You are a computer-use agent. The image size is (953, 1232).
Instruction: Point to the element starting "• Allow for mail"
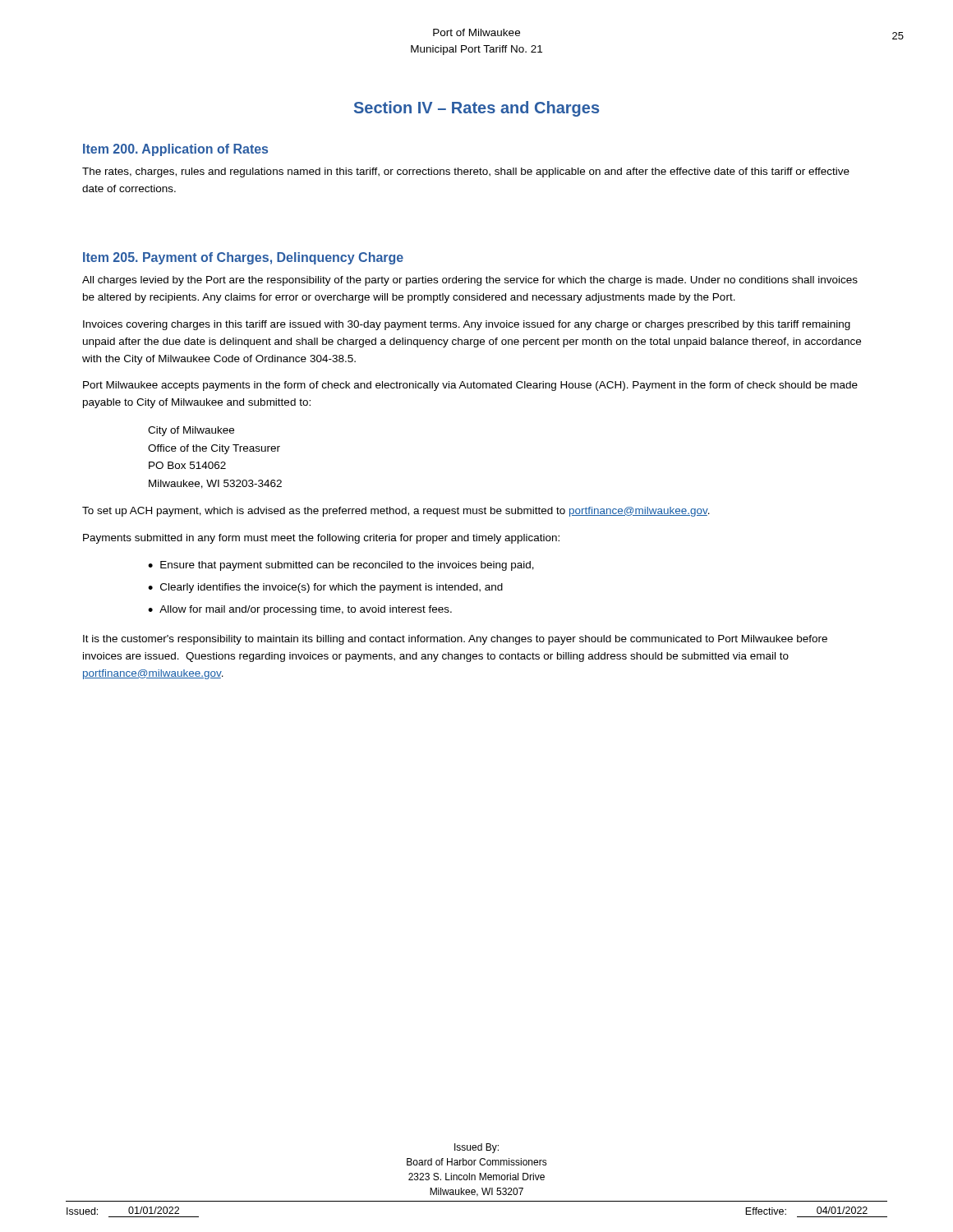[300, 611]
